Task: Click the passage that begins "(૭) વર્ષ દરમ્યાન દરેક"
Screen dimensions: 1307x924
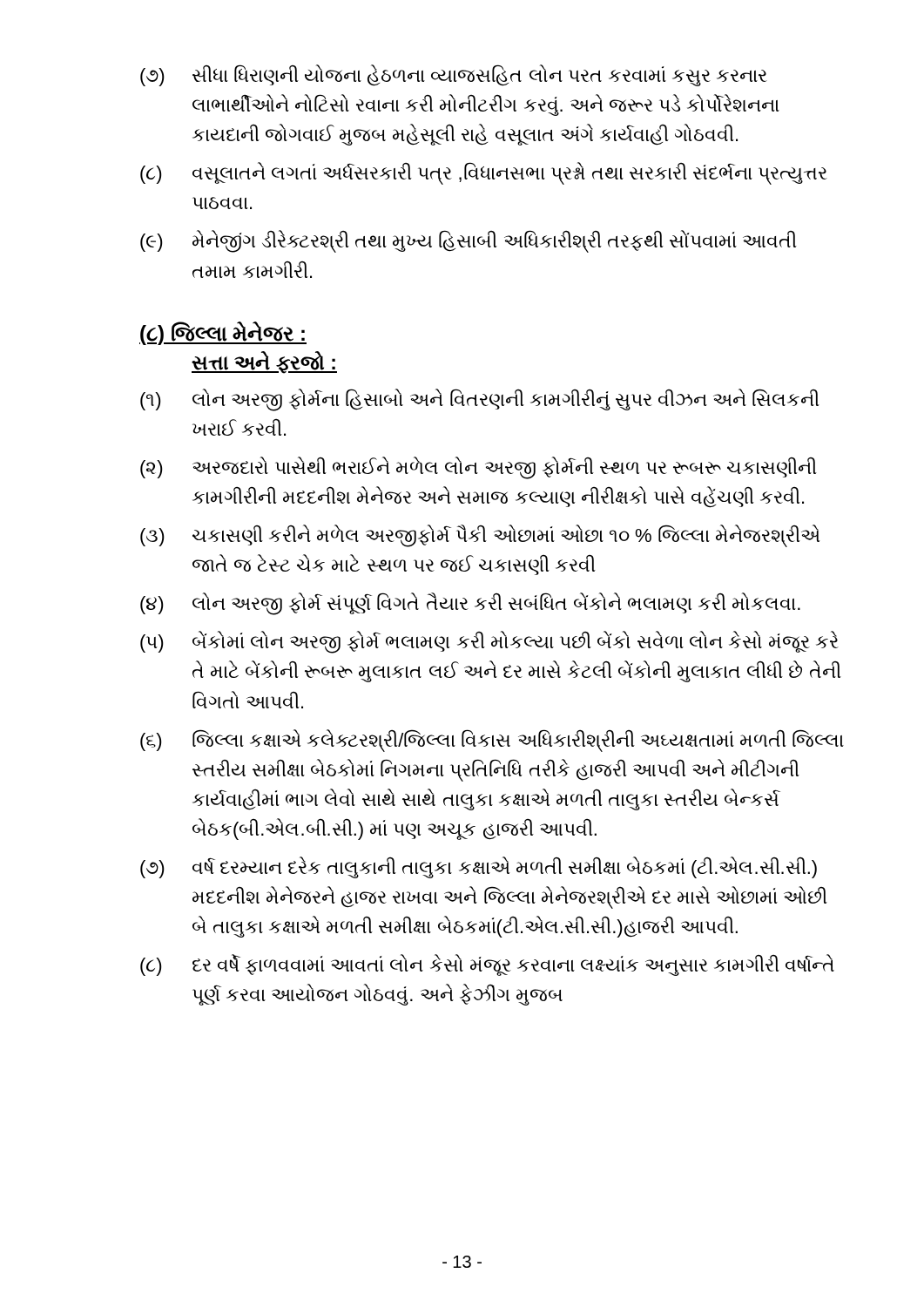Action: (492, 898)
